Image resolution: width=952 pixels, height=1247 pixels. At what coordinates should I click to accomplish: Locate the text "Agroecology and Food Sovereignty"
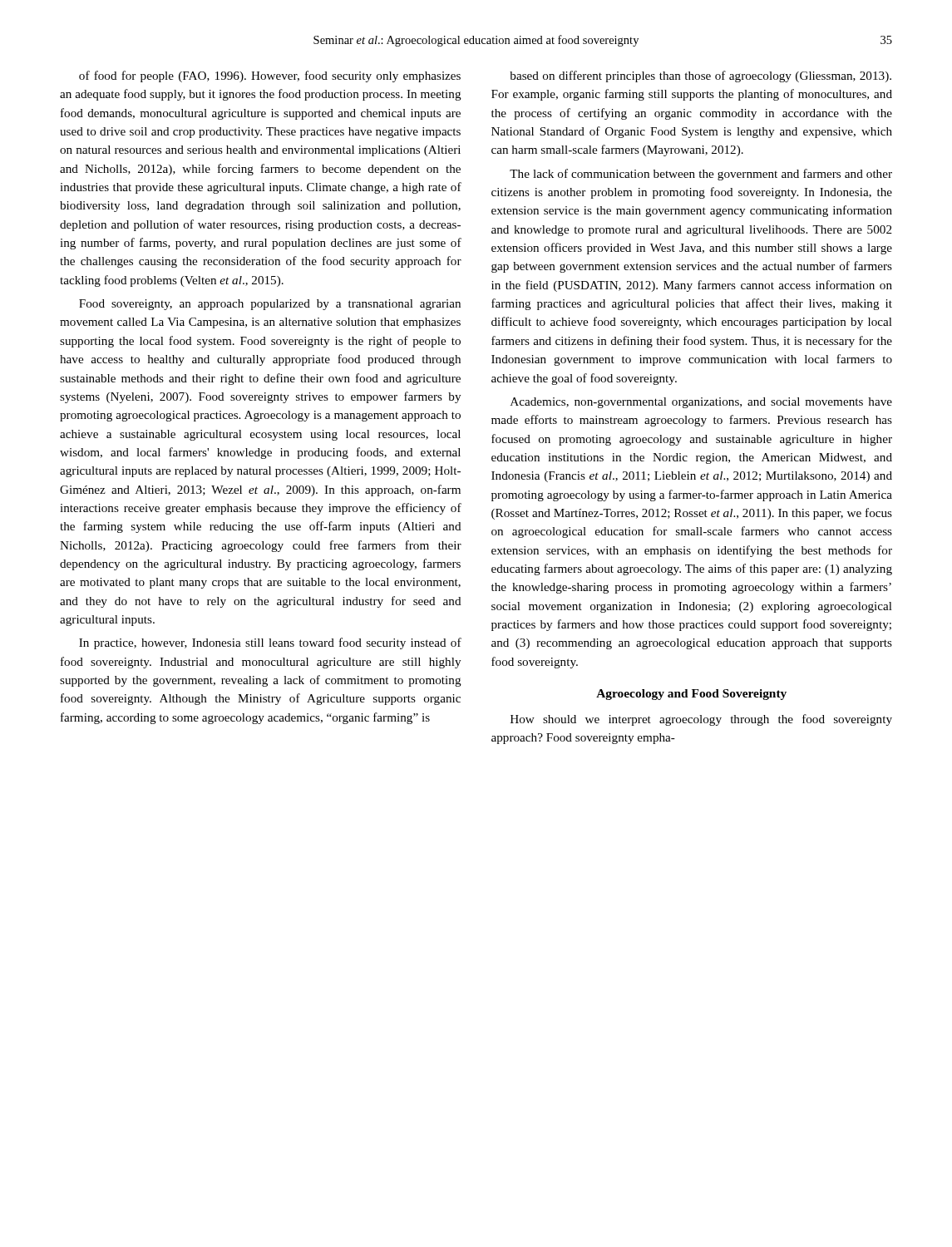tap(692, 693)
